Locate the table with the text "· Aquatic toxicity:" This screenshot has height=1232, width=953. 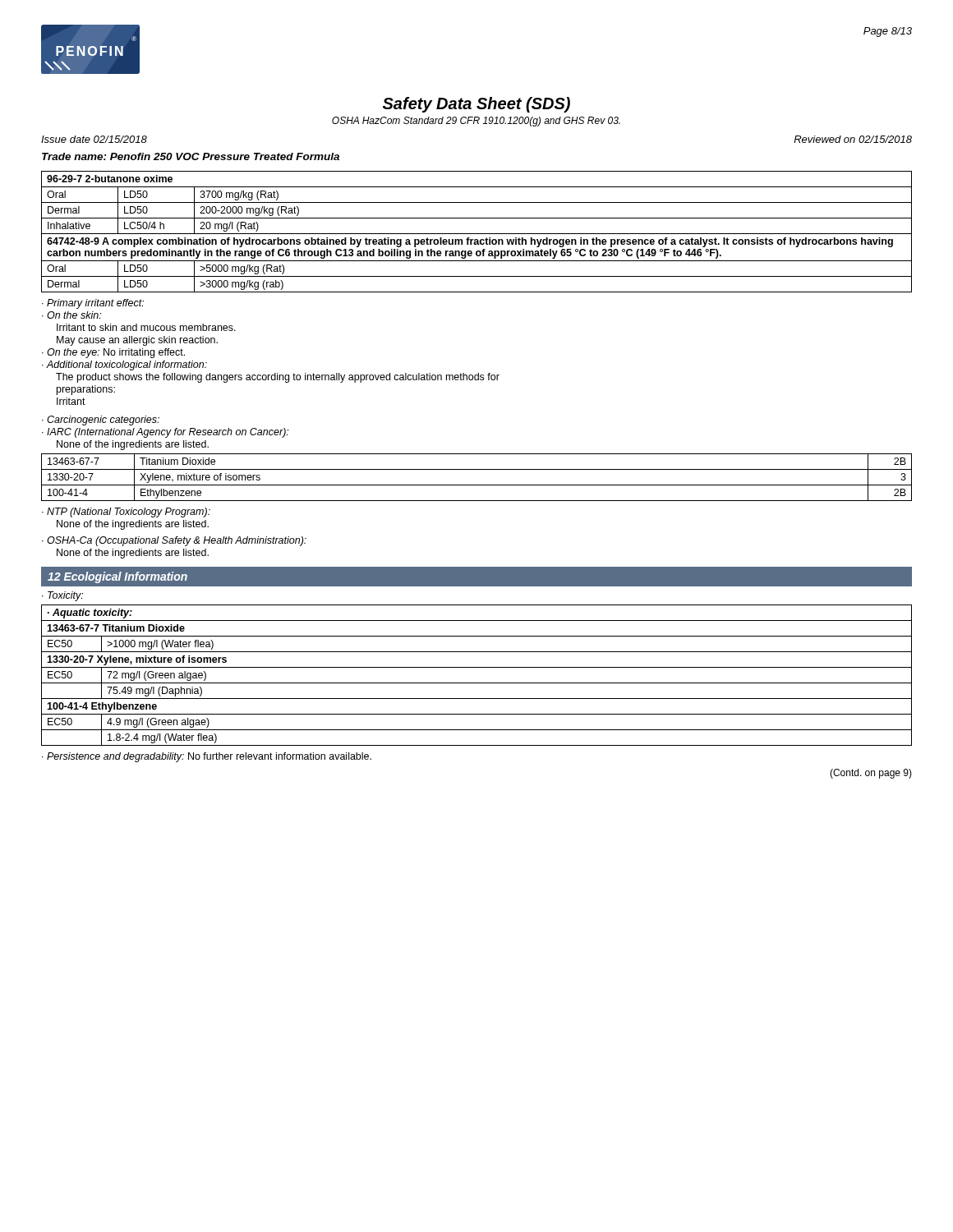click(x=476, y=675)
